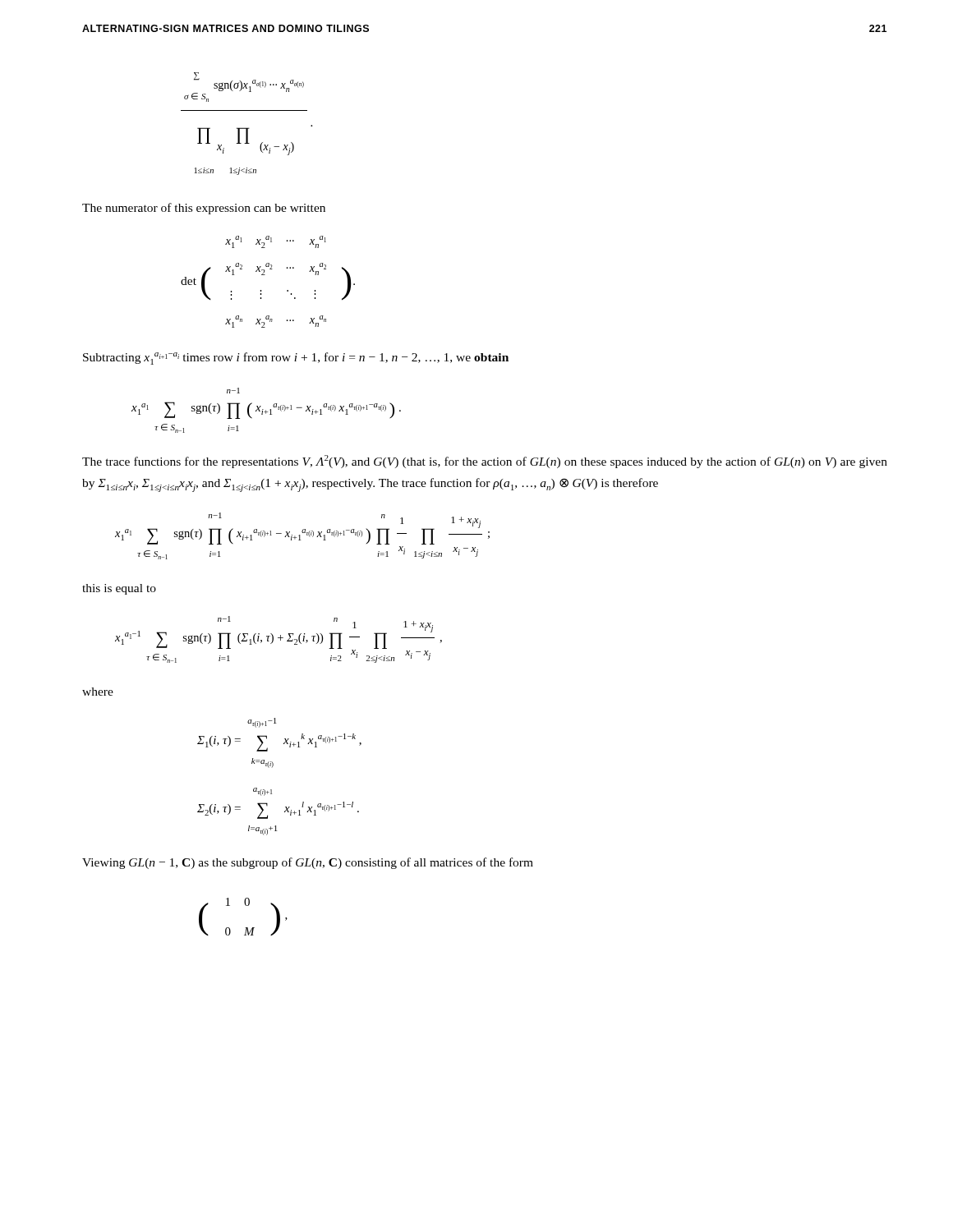Locate the text that says "this is equal to"
Screen dimensions: 1232x953
click(119, 588)
